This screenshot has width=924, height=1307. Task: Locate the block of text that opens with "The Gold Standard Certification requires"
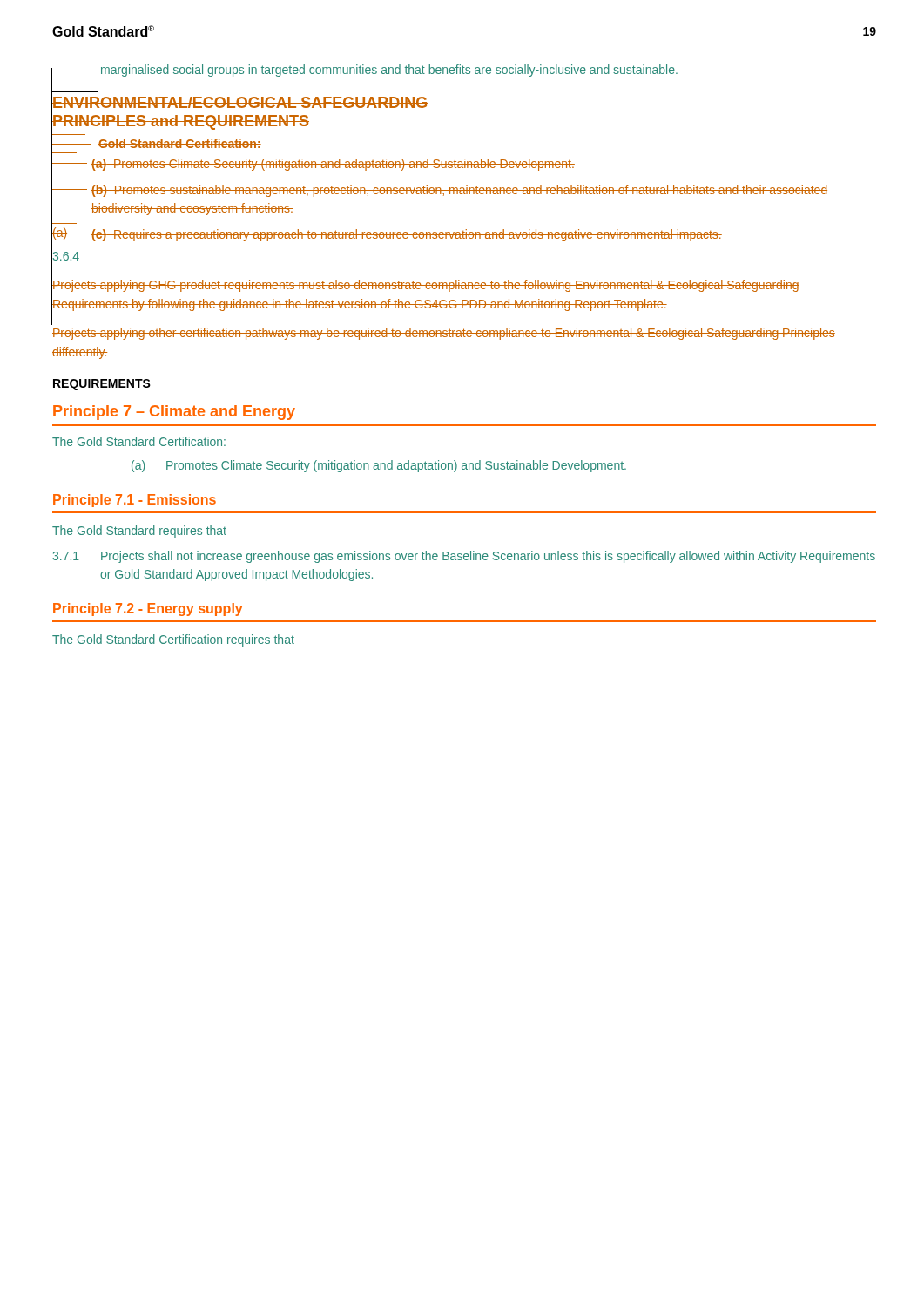pyautogui.click(x=173, y=639)
